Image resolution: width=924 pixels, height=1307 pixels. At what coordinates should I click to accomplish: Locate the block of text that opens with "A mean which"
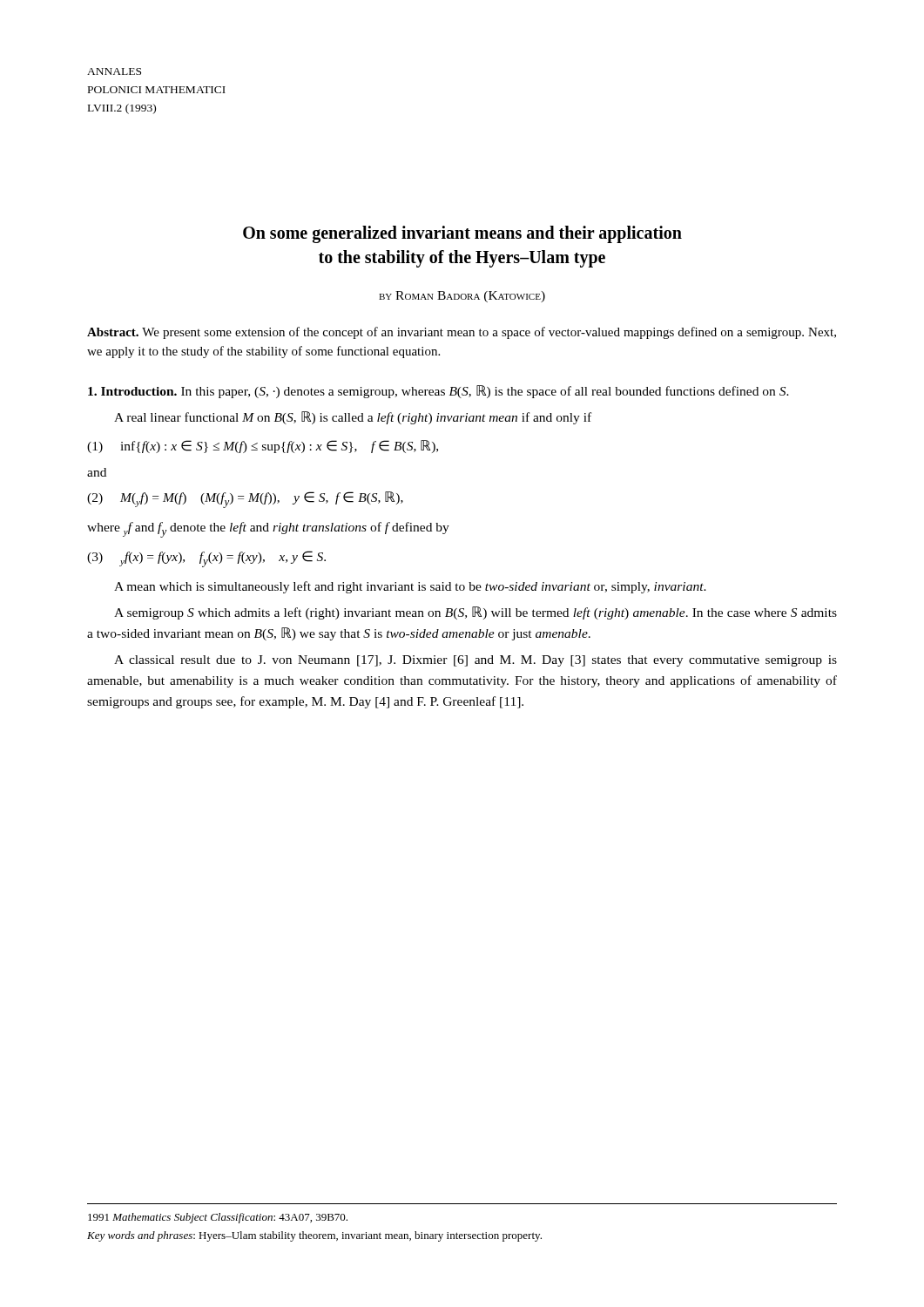point(410,586)
